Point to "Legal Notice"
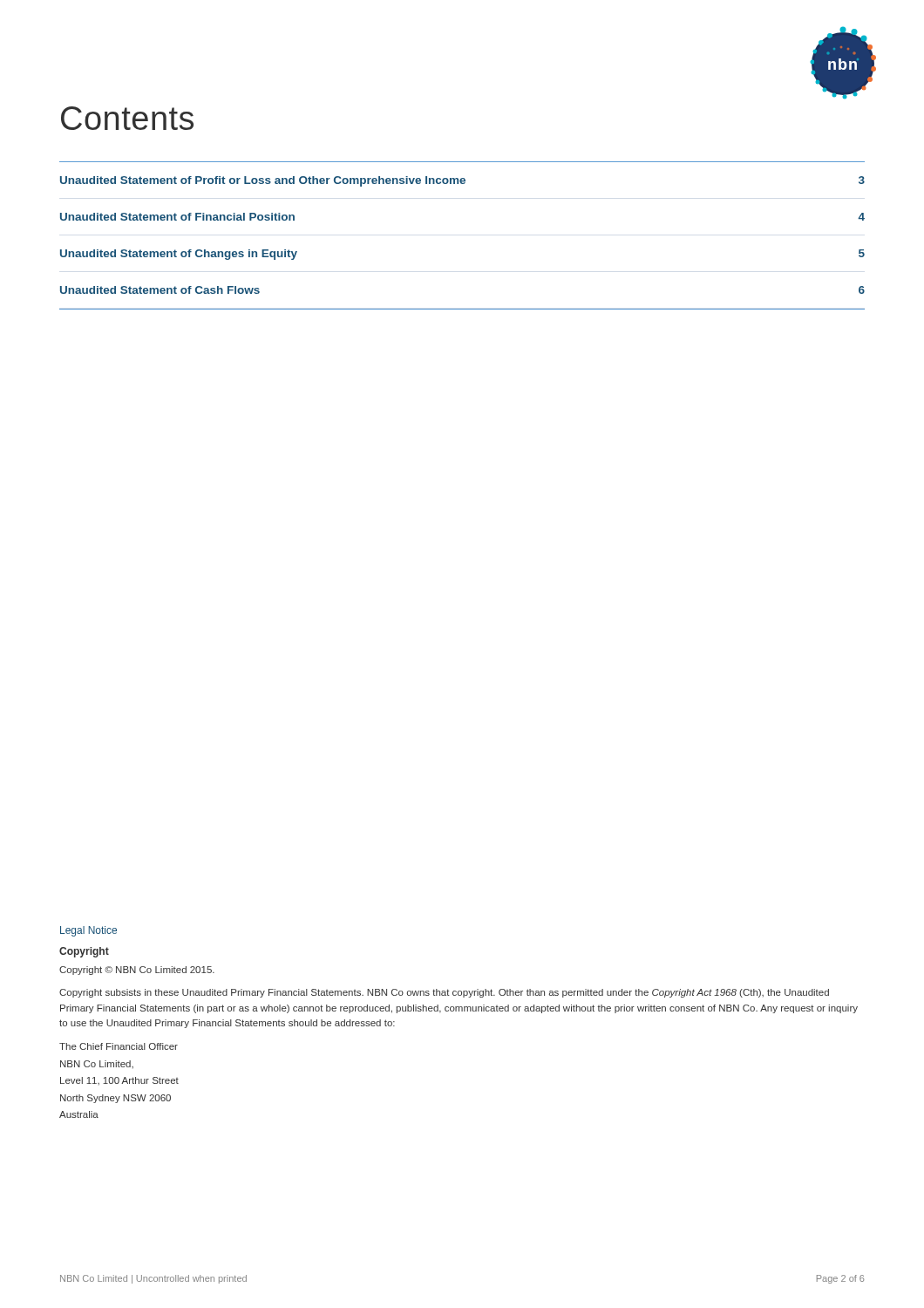The height and width of the screenshot is (1308, 924). click(88, 930)
